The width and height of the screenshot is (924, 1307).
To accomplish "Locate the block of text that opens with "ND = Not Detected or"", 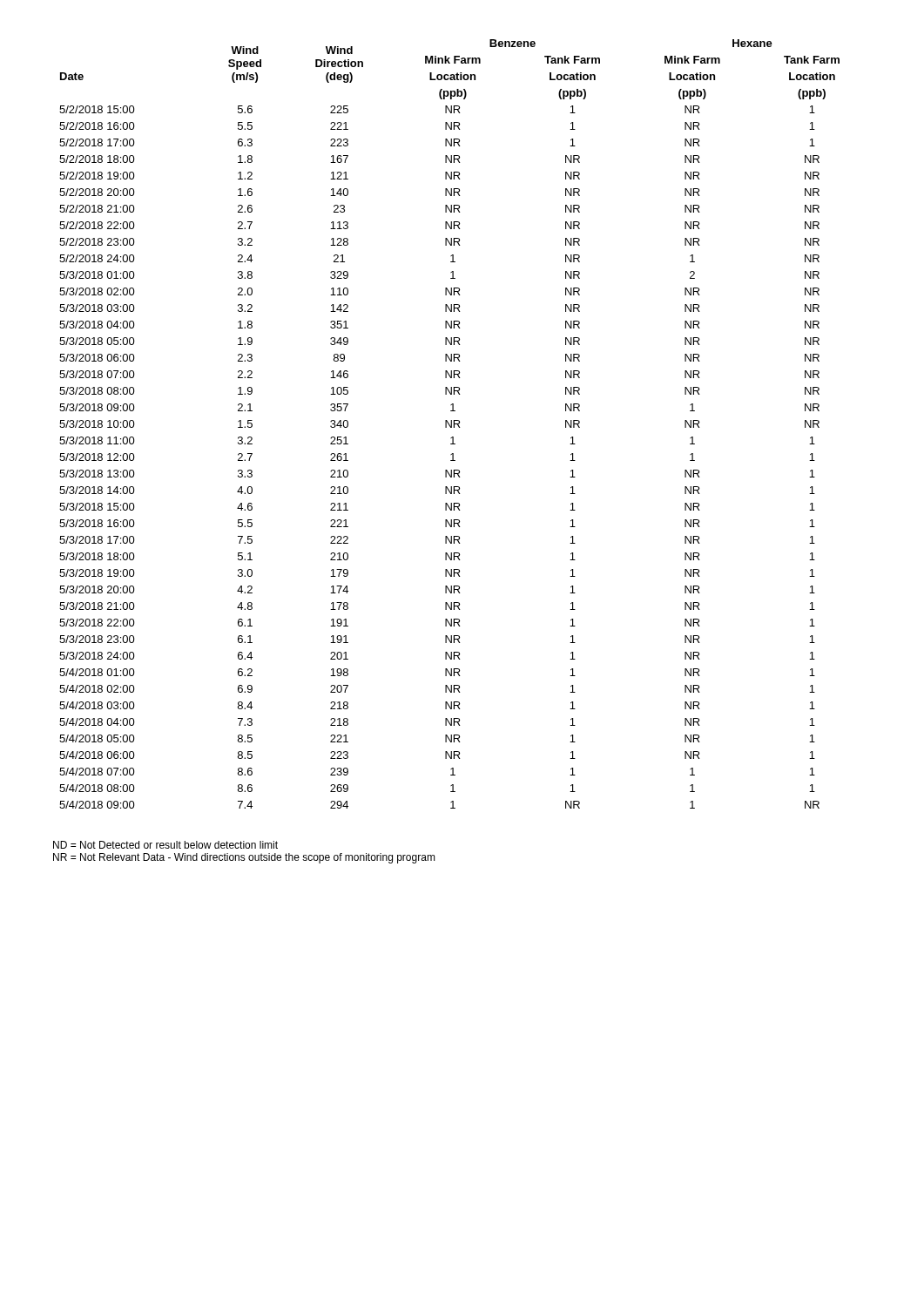I will 165,845.
